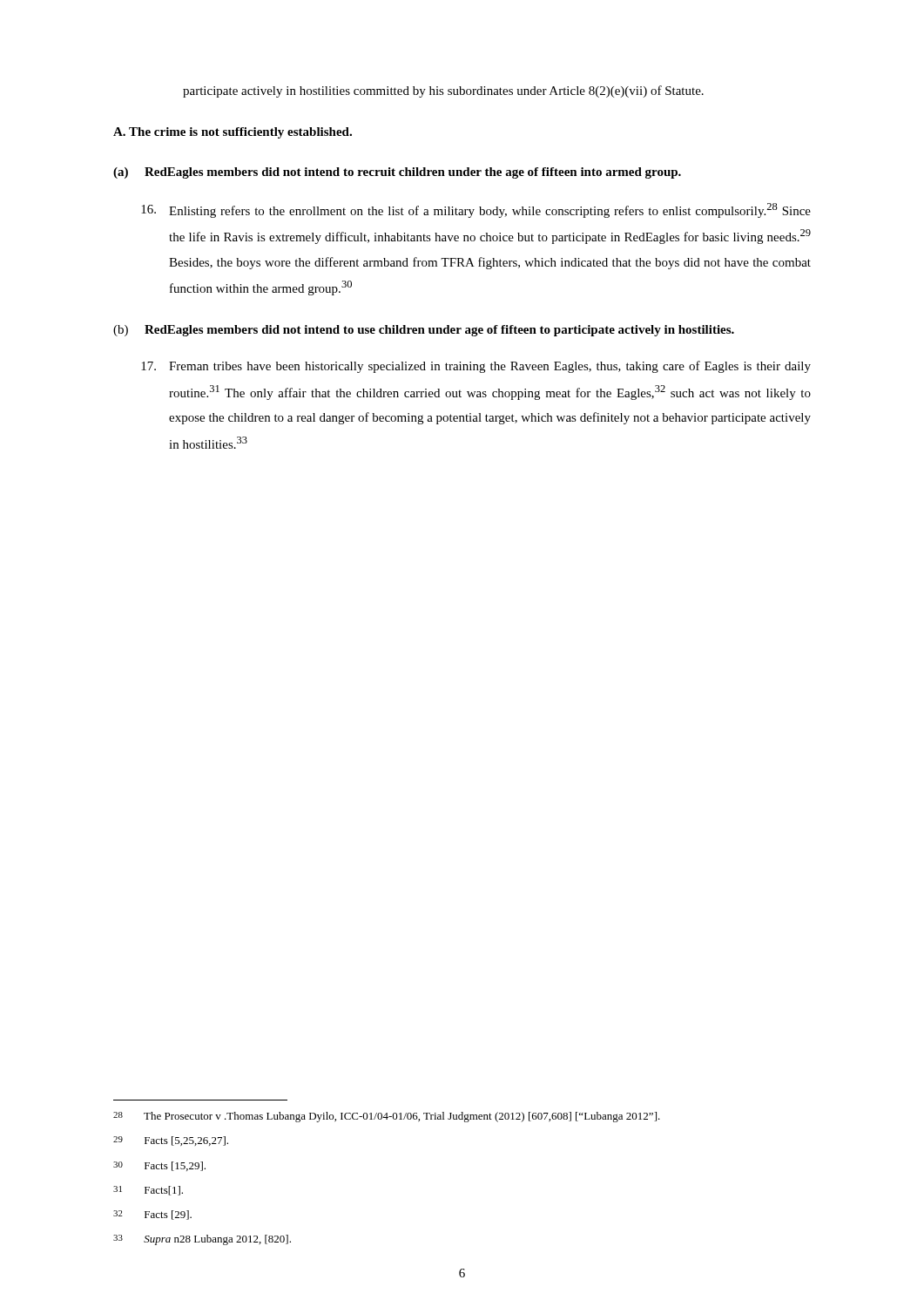Find the text starting "32 Facts [29]."
Image resolution: width=924 pixels, height=1307 pixels.
click(x=152, y=1215)
